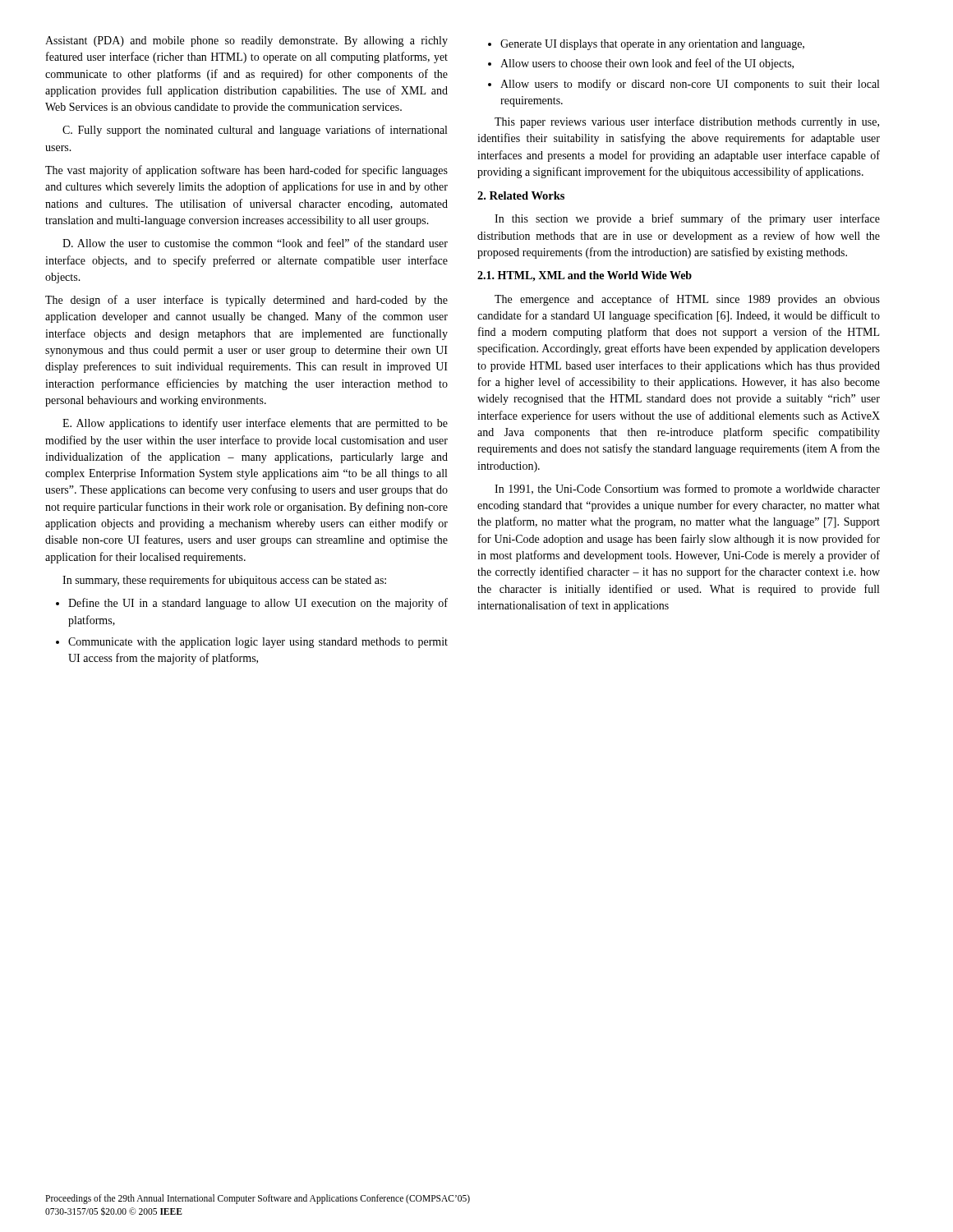Find the text block with the text "The emergence and acceptance of"
953x1232 pixels.
679,383
